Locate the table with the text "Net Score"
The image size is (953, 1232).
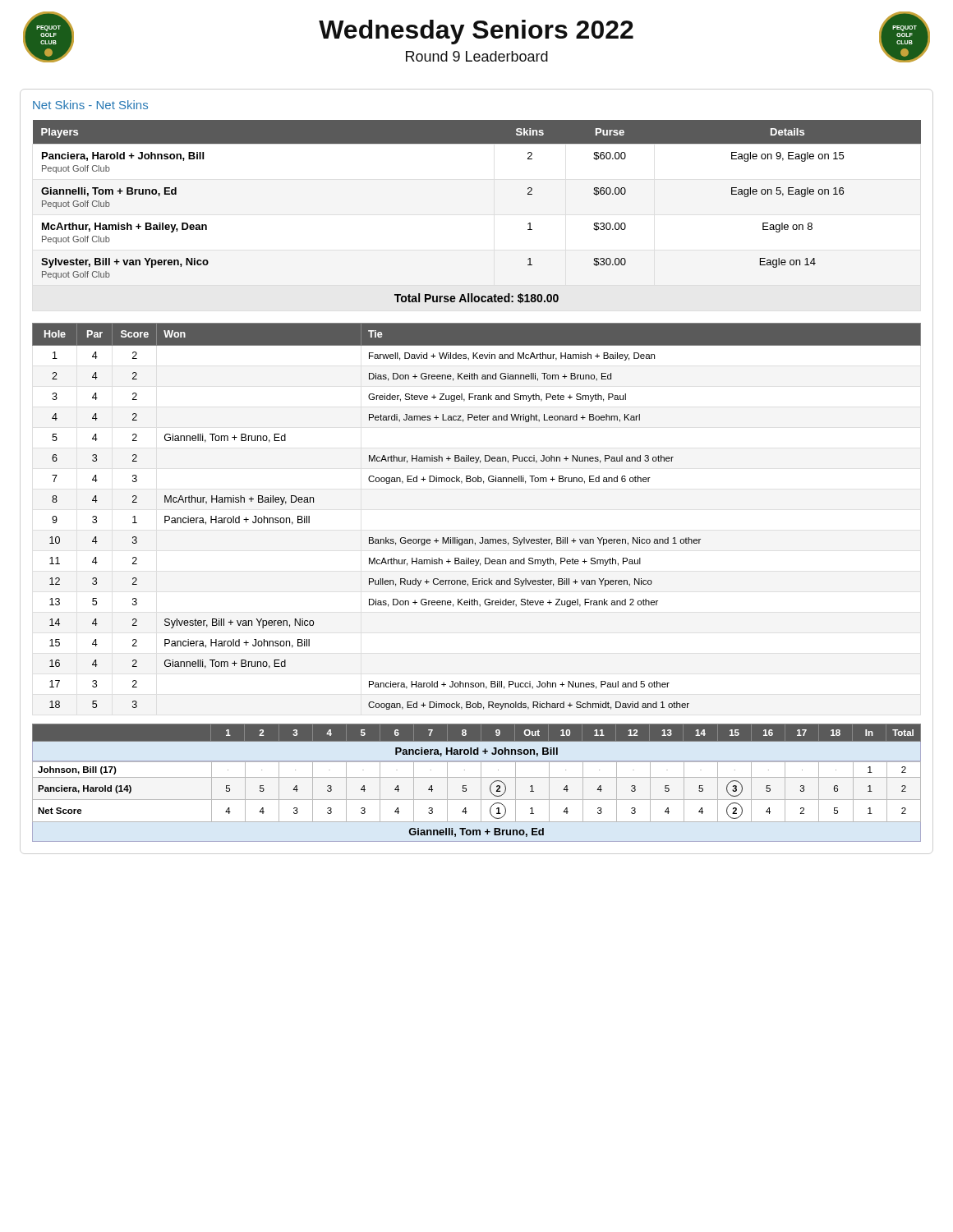[x=476, y=792]
